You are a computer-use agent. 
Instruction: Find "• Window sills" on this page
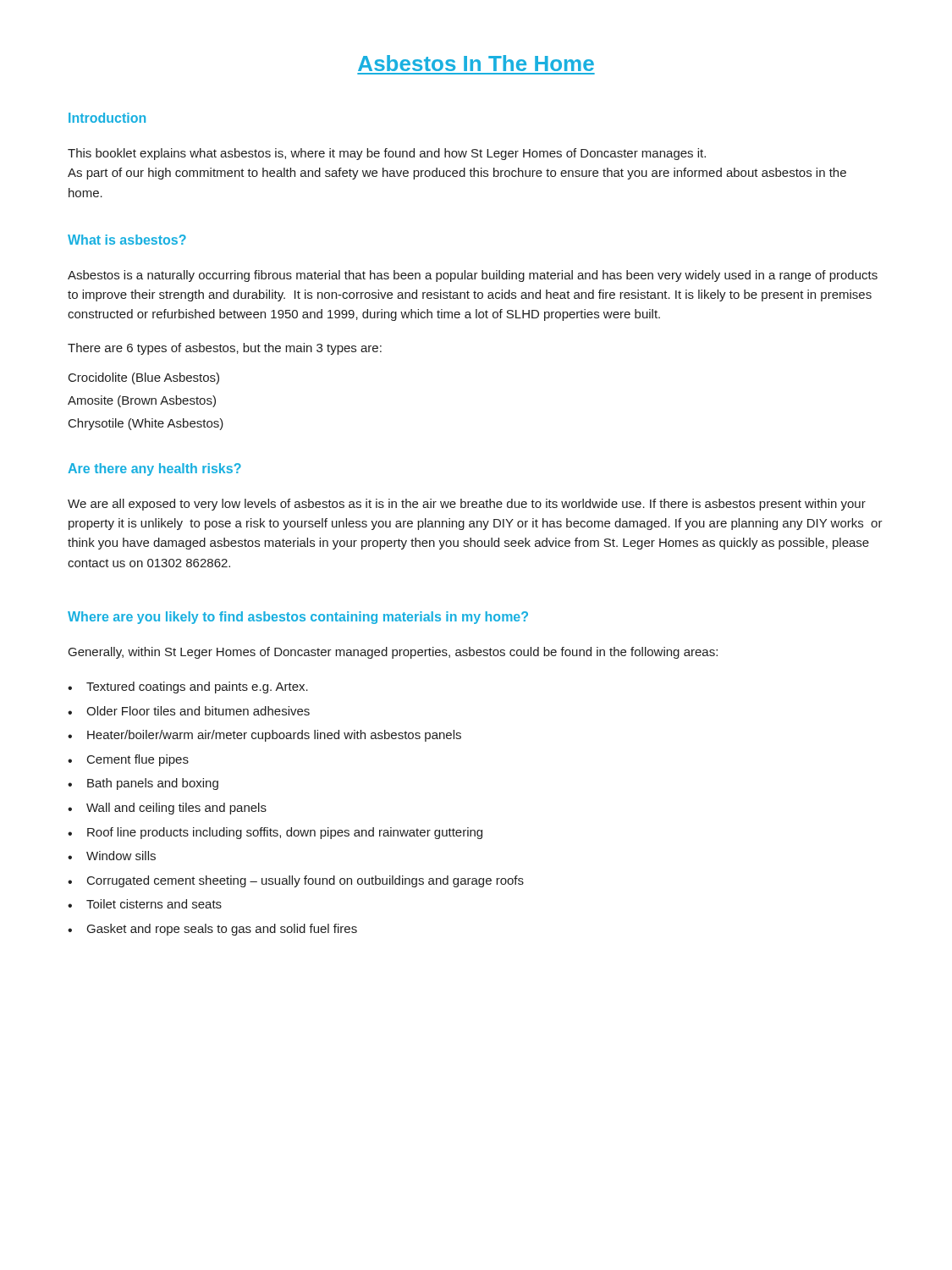click(x=112, y=857)
